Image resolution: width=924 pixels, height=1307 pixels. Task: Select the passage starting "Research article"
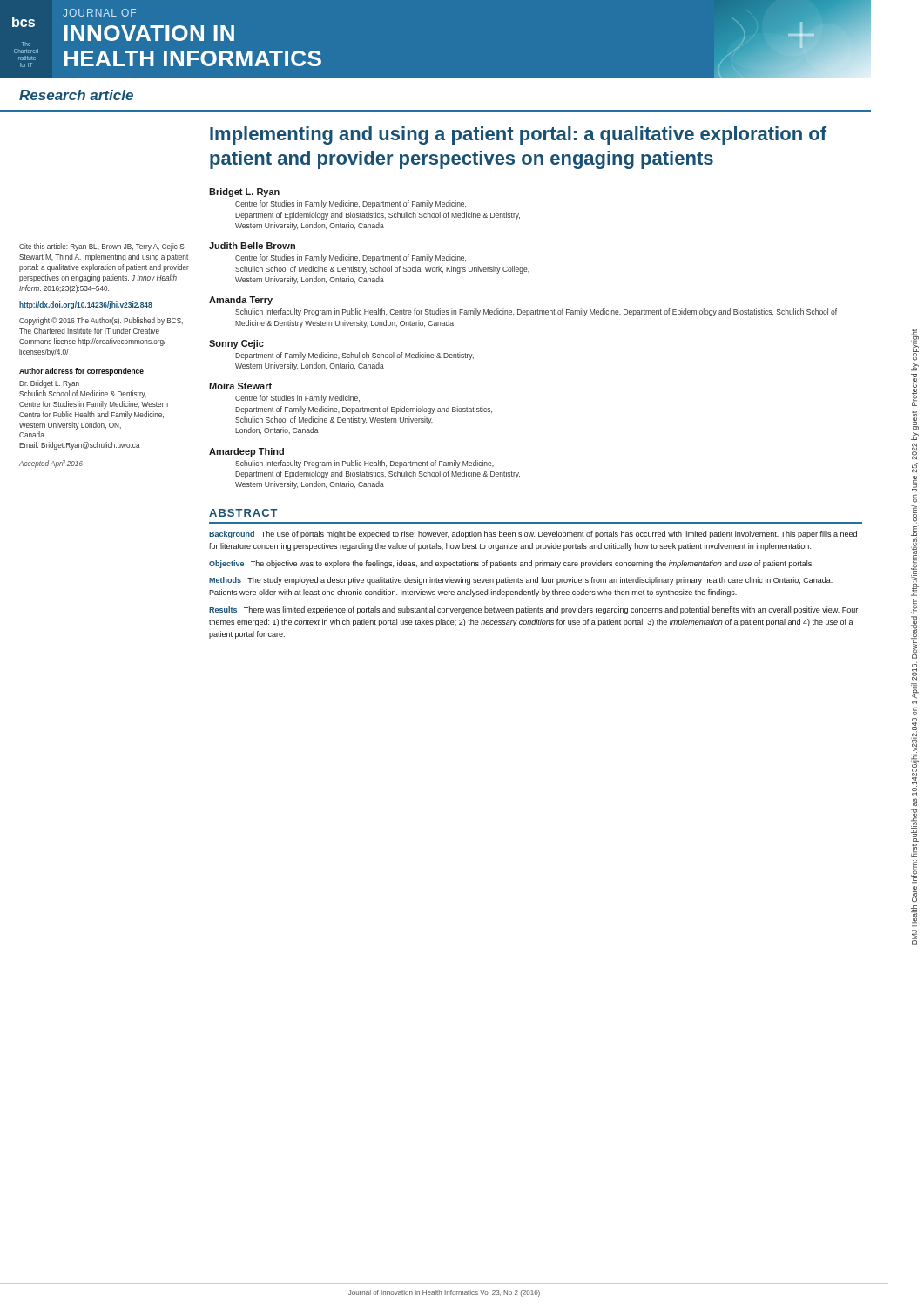coord(76,95)
